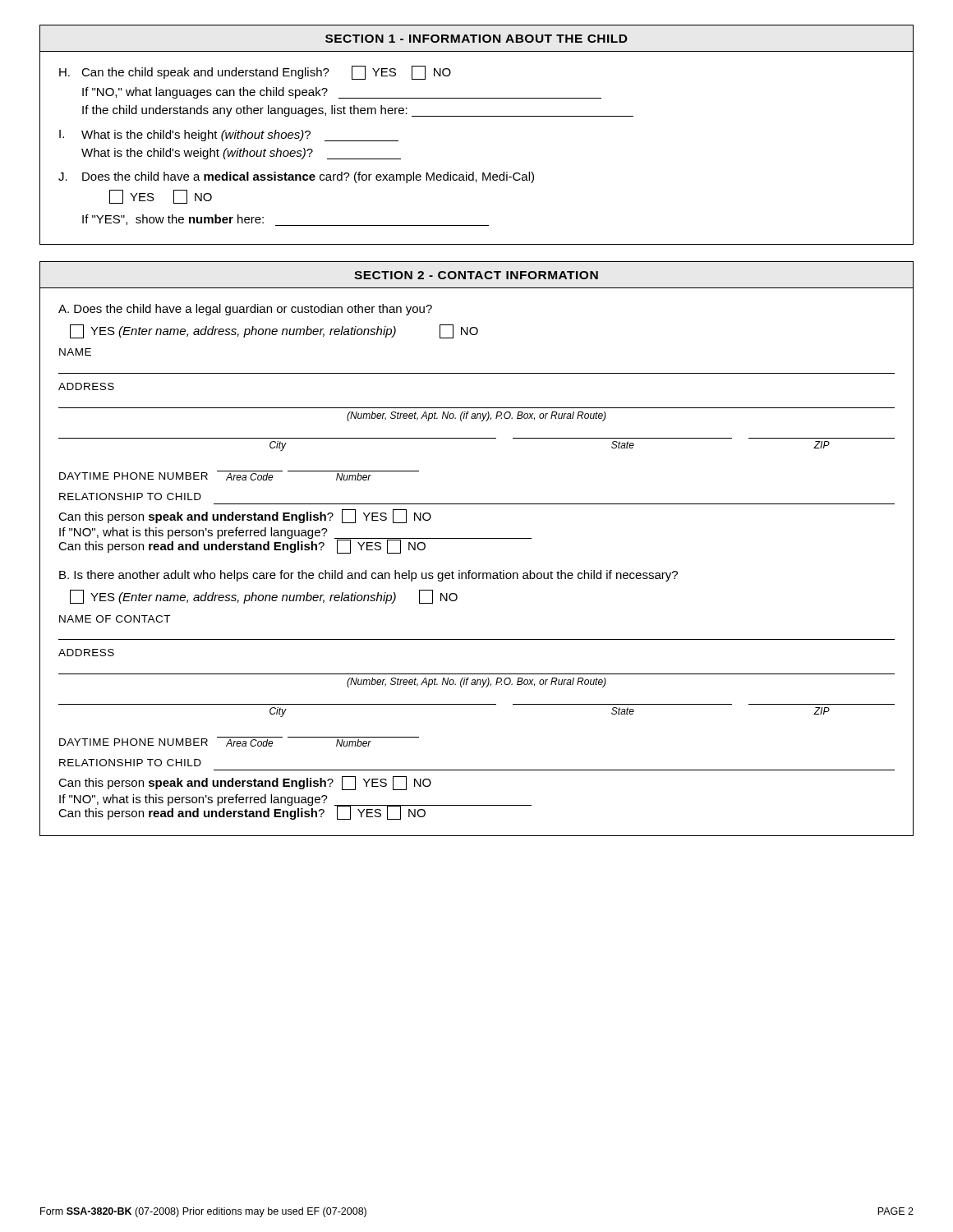Select the list item containing "H. Can the child speak and understand English?"
953x1232 pixels.
coord(476,91)
